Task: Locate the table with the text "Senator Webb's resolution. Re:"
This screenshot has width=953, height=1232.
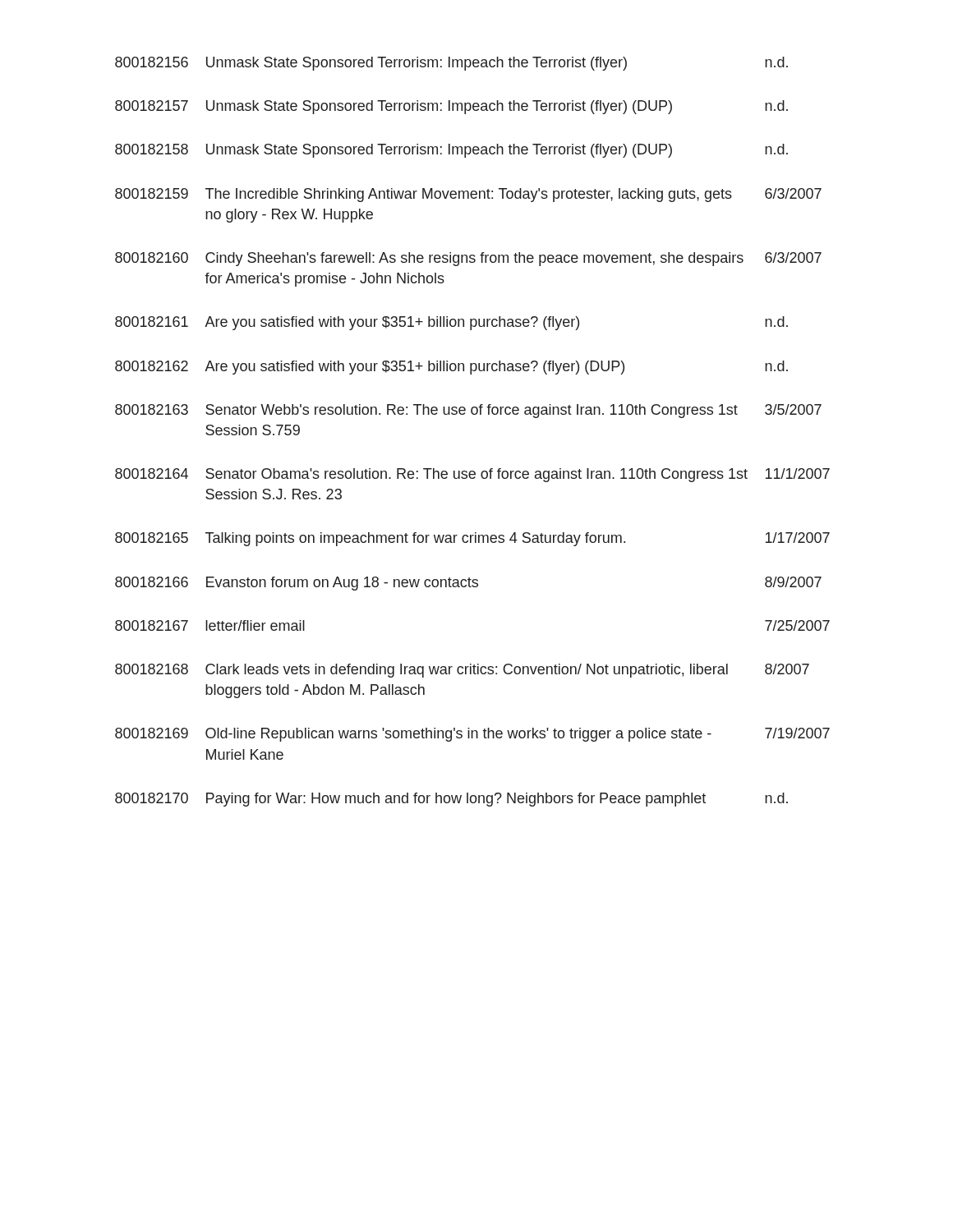Action: (x=476, y=431)
